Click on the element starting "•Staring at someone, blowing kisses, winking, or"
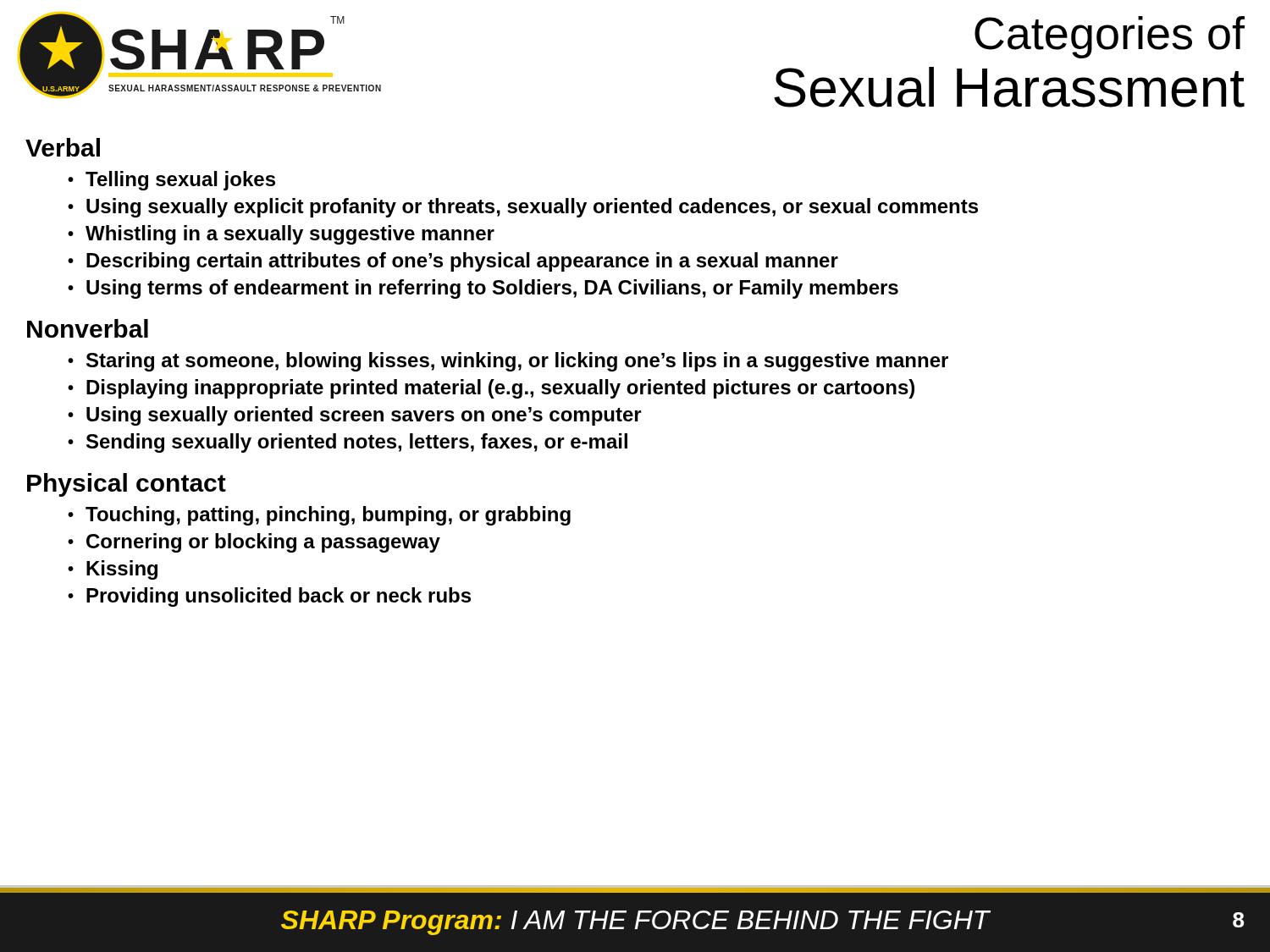Viewport: 1270px width, 952px height. pyautogui.click(x=508, y=360)
